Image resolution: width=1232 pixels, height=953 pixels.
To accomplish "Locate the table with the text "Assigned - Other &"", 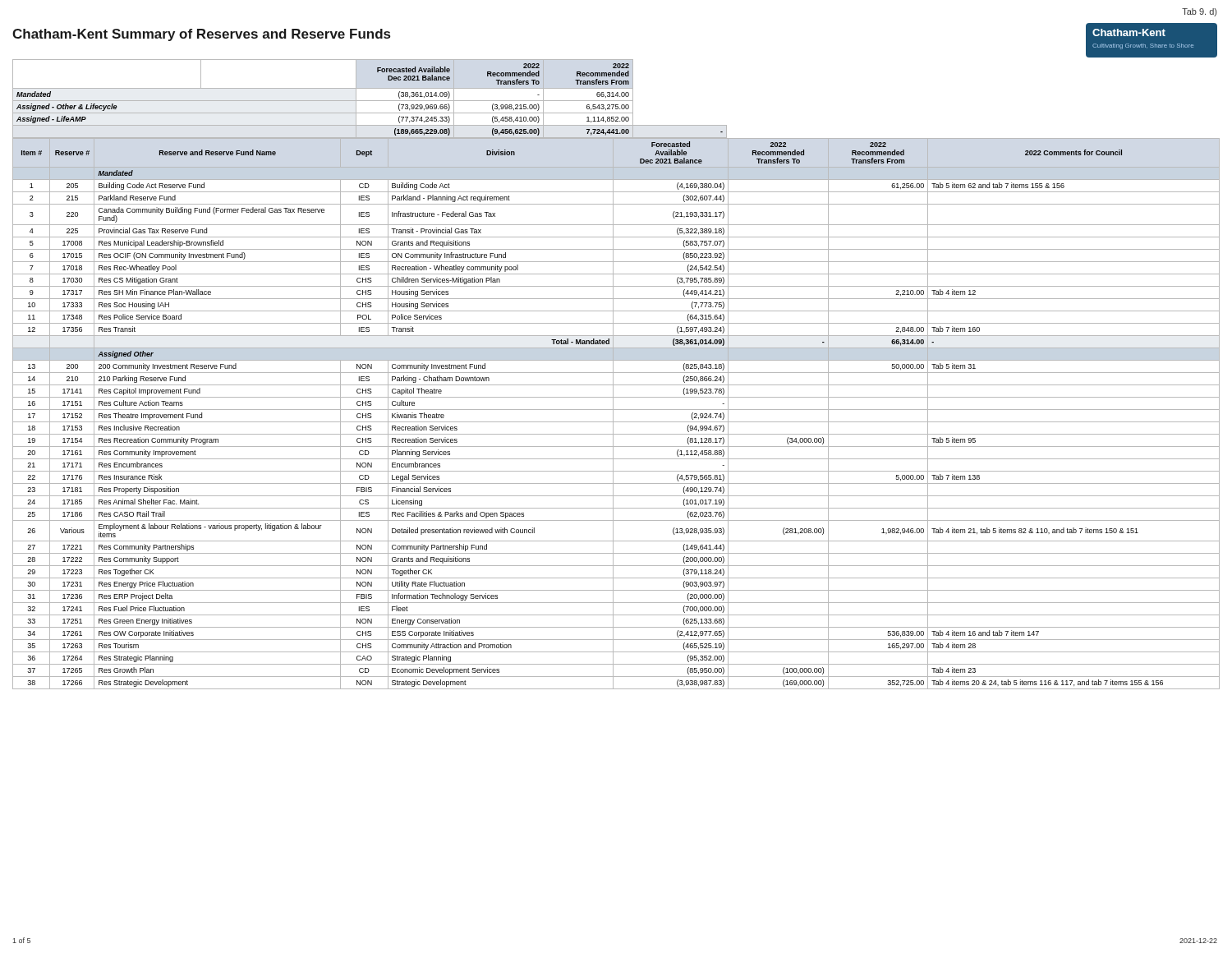I will pyautogui.click(x=370, y=100).
